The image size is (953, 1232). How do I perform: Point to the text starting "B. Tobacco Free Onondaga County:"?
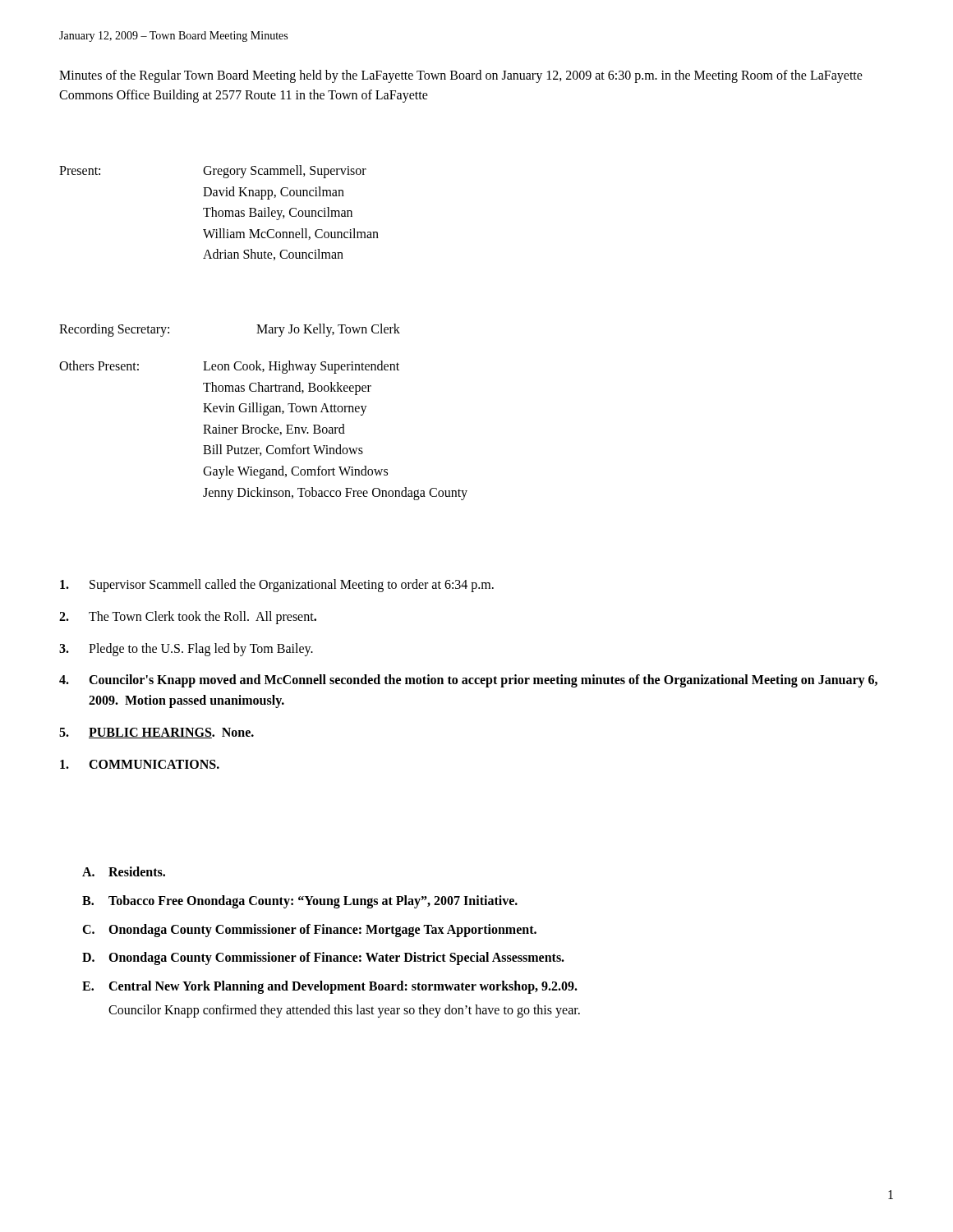point(488,901)
